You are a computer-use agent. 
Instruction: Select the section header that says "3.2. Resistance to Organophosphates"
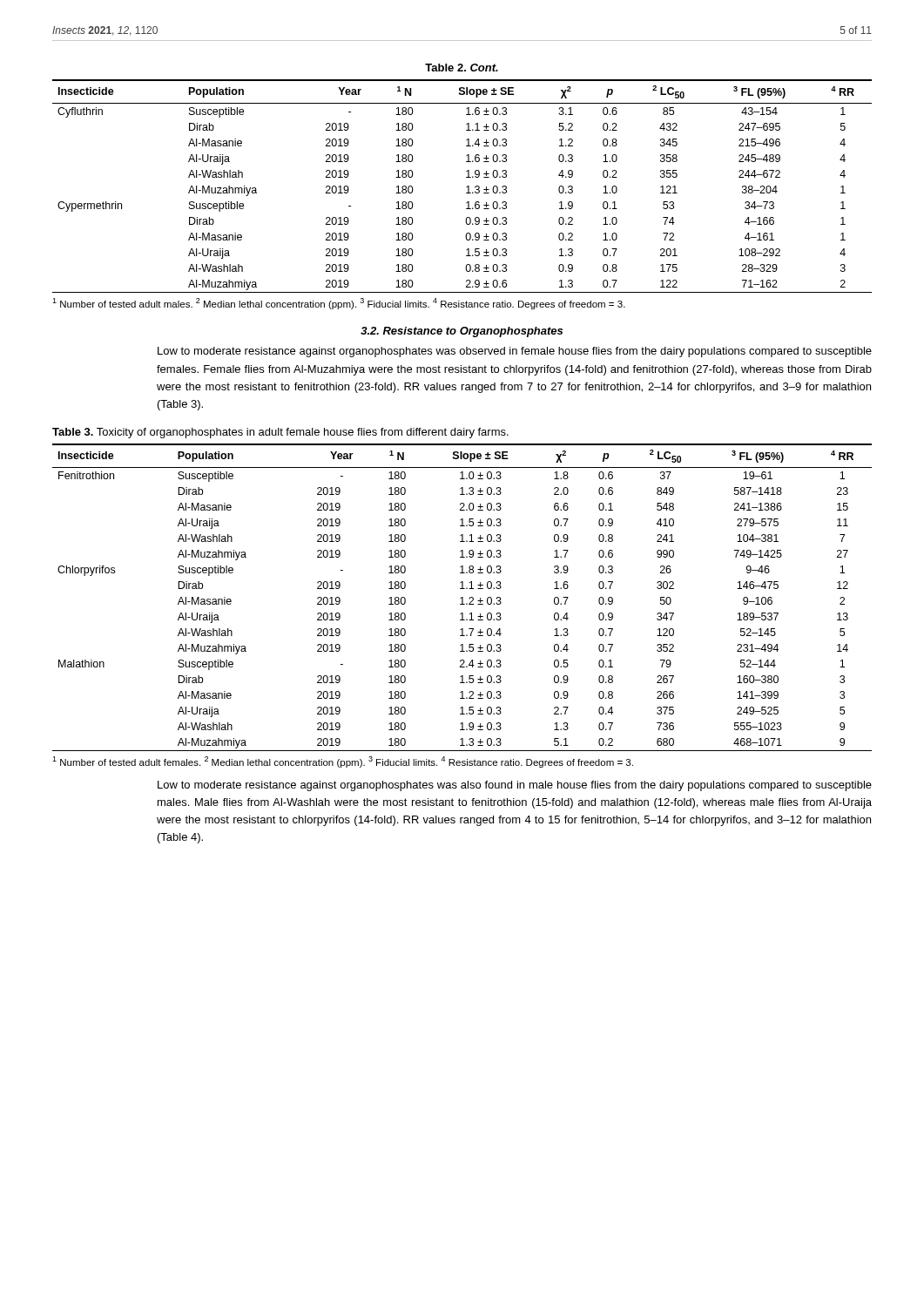click(462, 331)
